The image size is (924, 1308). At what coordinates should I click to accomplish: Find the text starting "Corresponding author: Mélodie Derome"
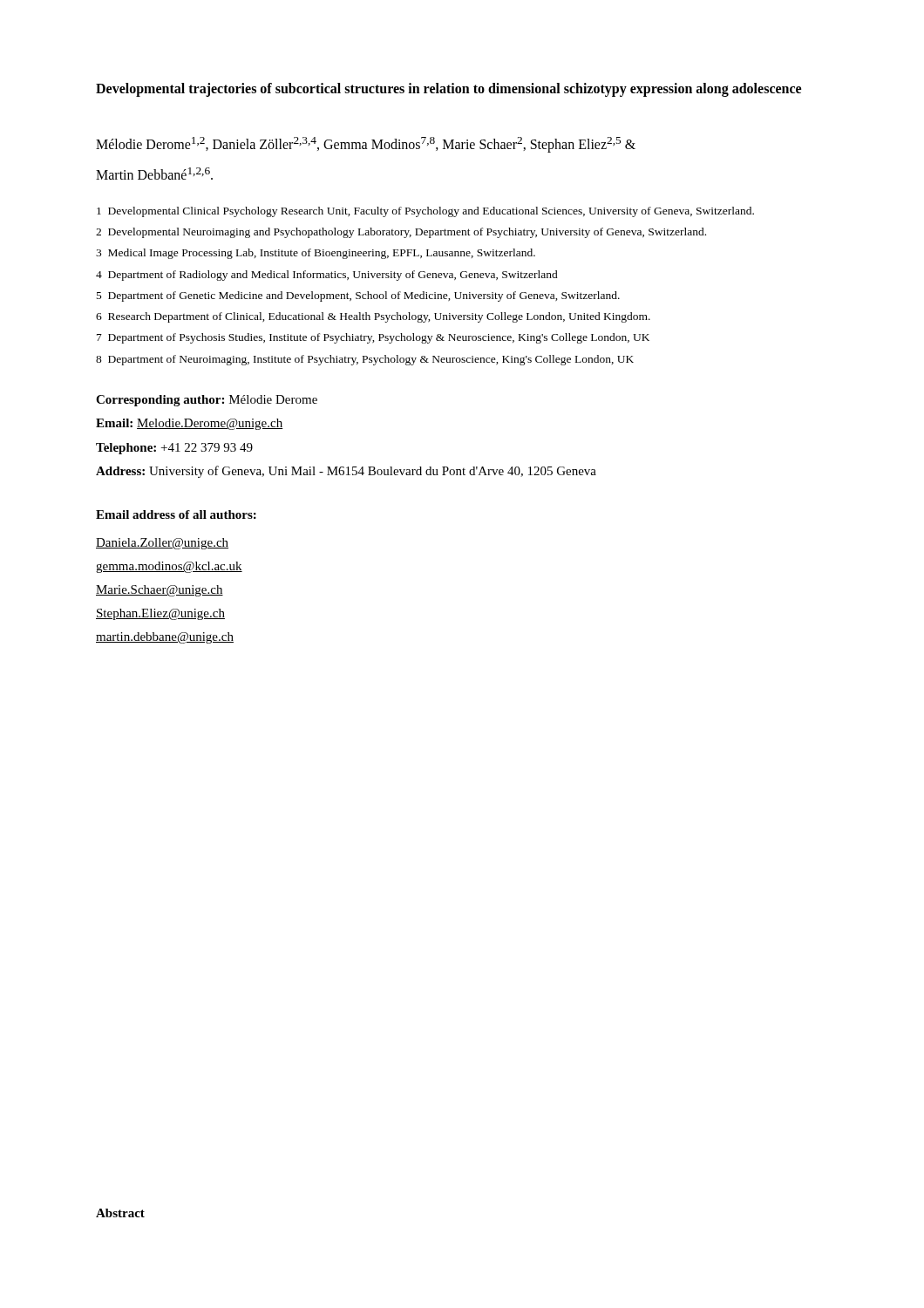click(x=207, y=399)
